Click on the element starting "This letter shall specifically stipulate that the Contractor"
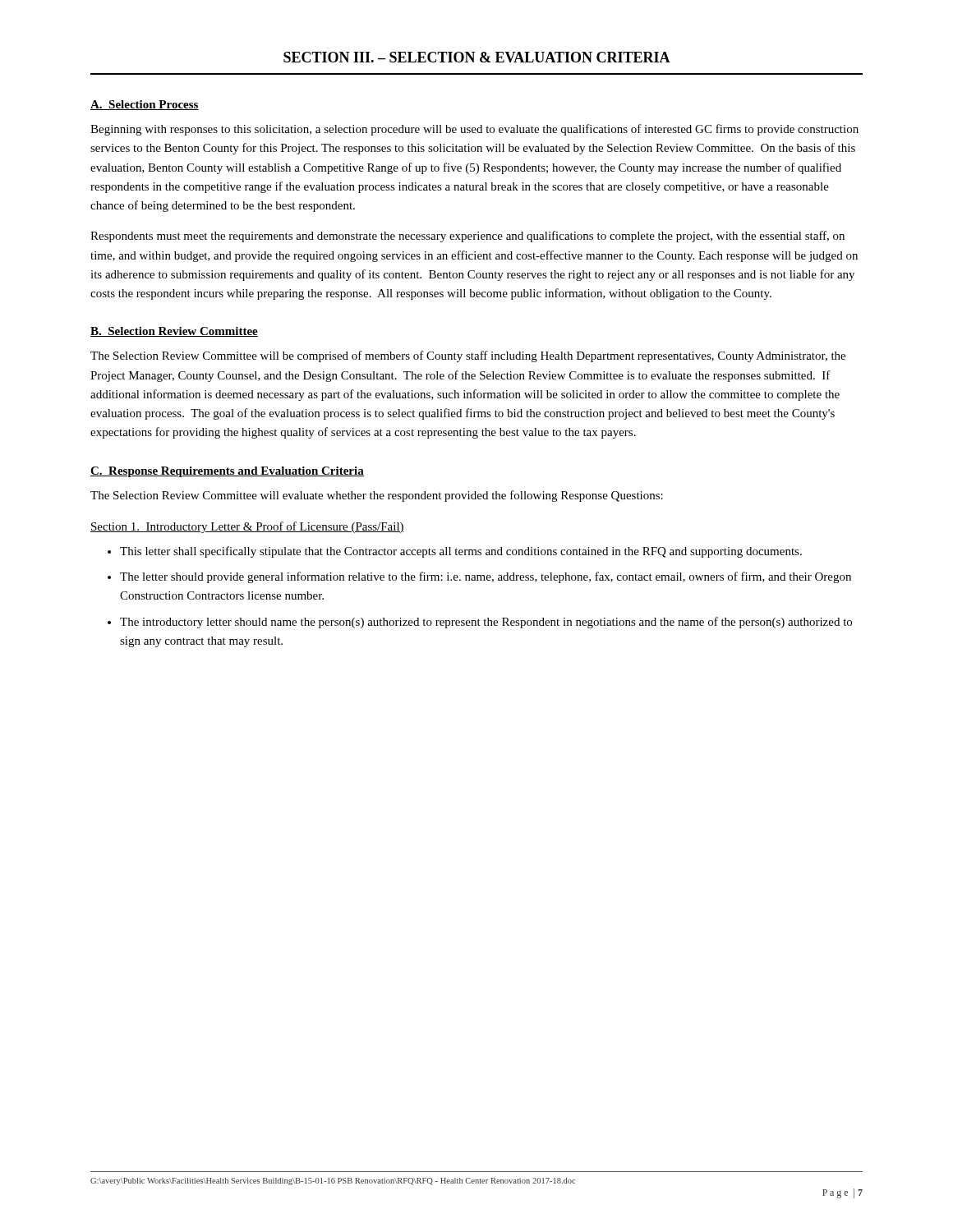The image size is (953, 1232). tap(461, 551)
